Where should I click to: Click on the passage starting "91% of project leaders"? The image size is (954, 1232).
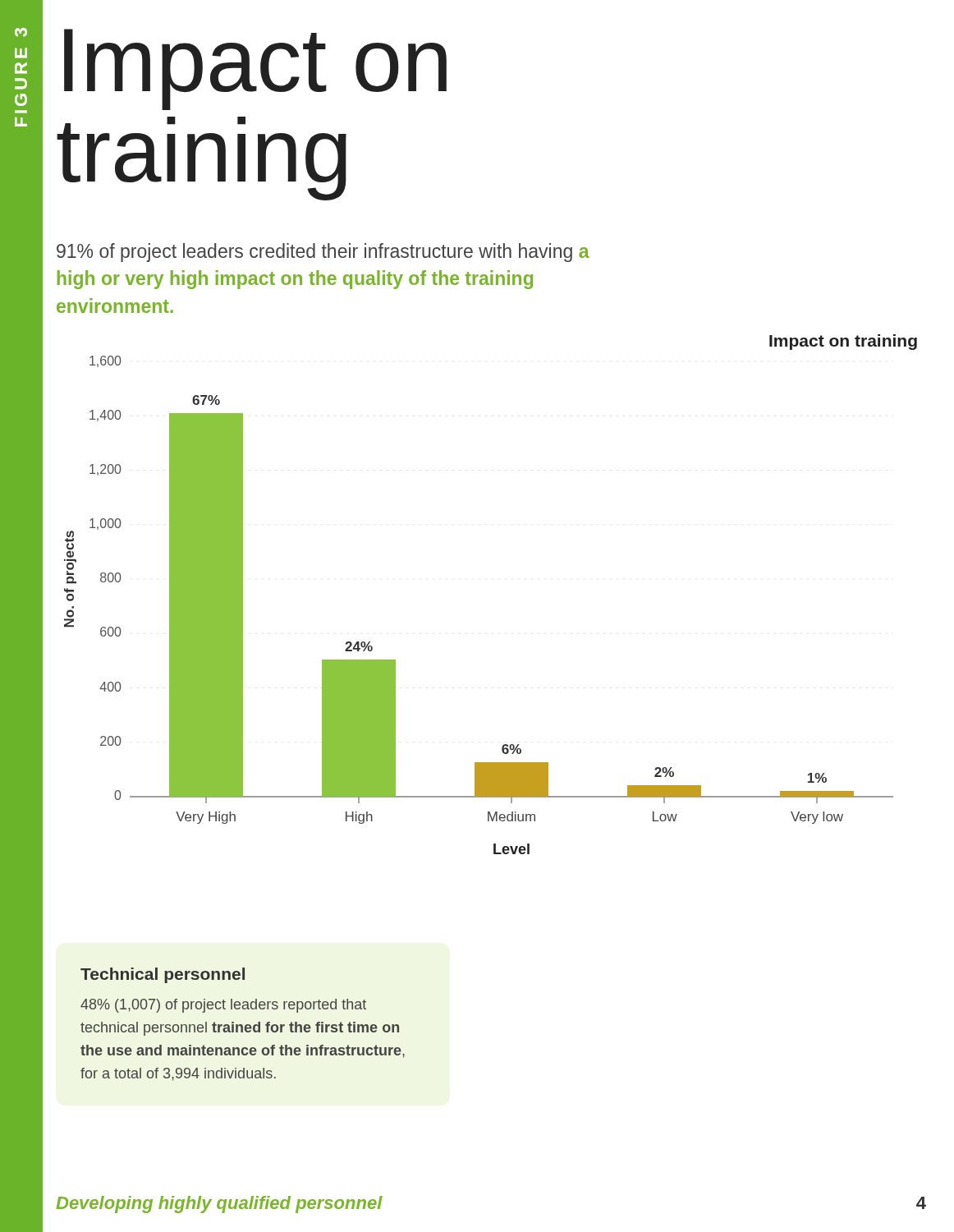pos(322,279)
